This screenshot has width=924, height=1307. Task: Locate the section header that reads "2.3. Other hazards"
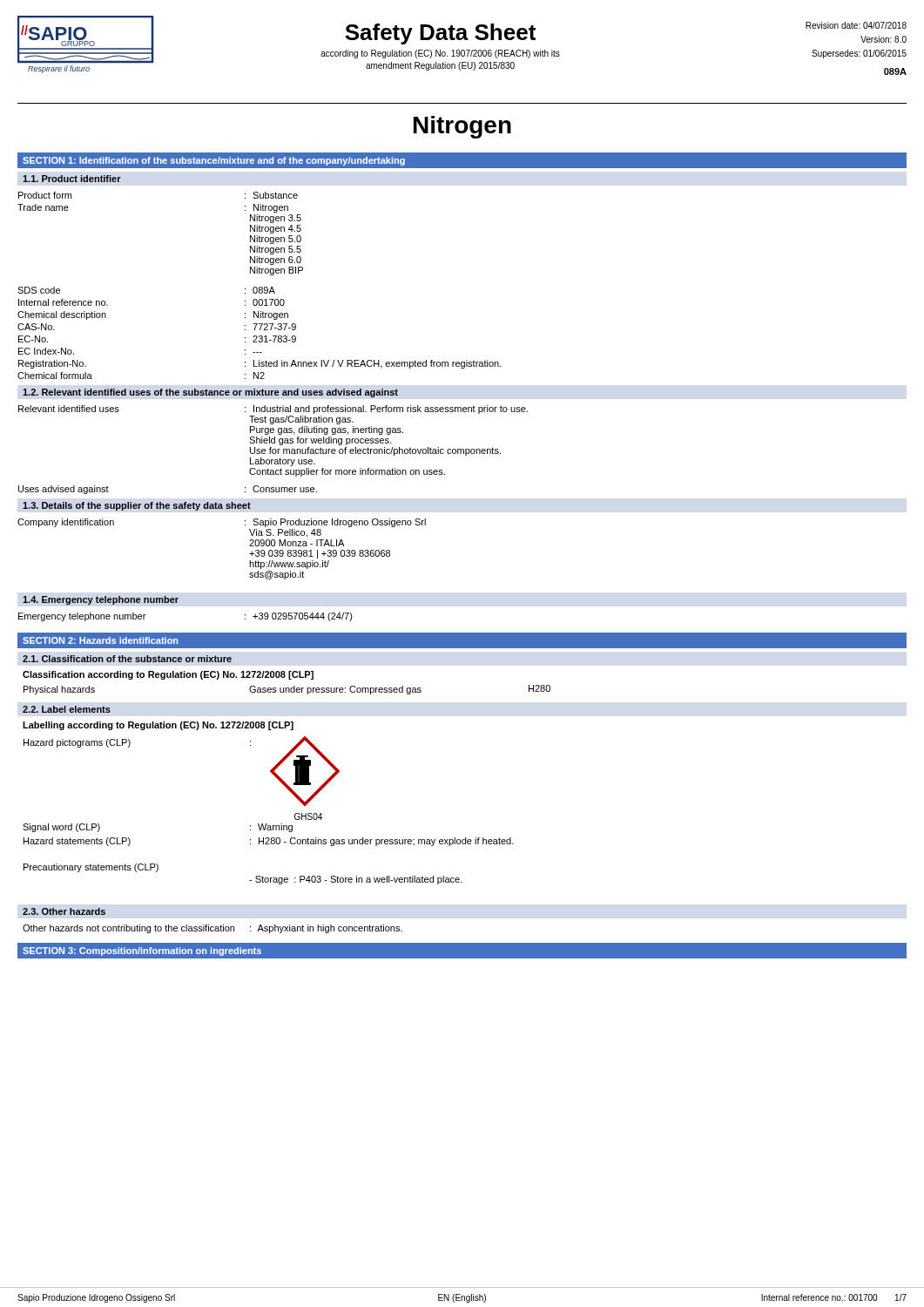(x=64, y=911)
